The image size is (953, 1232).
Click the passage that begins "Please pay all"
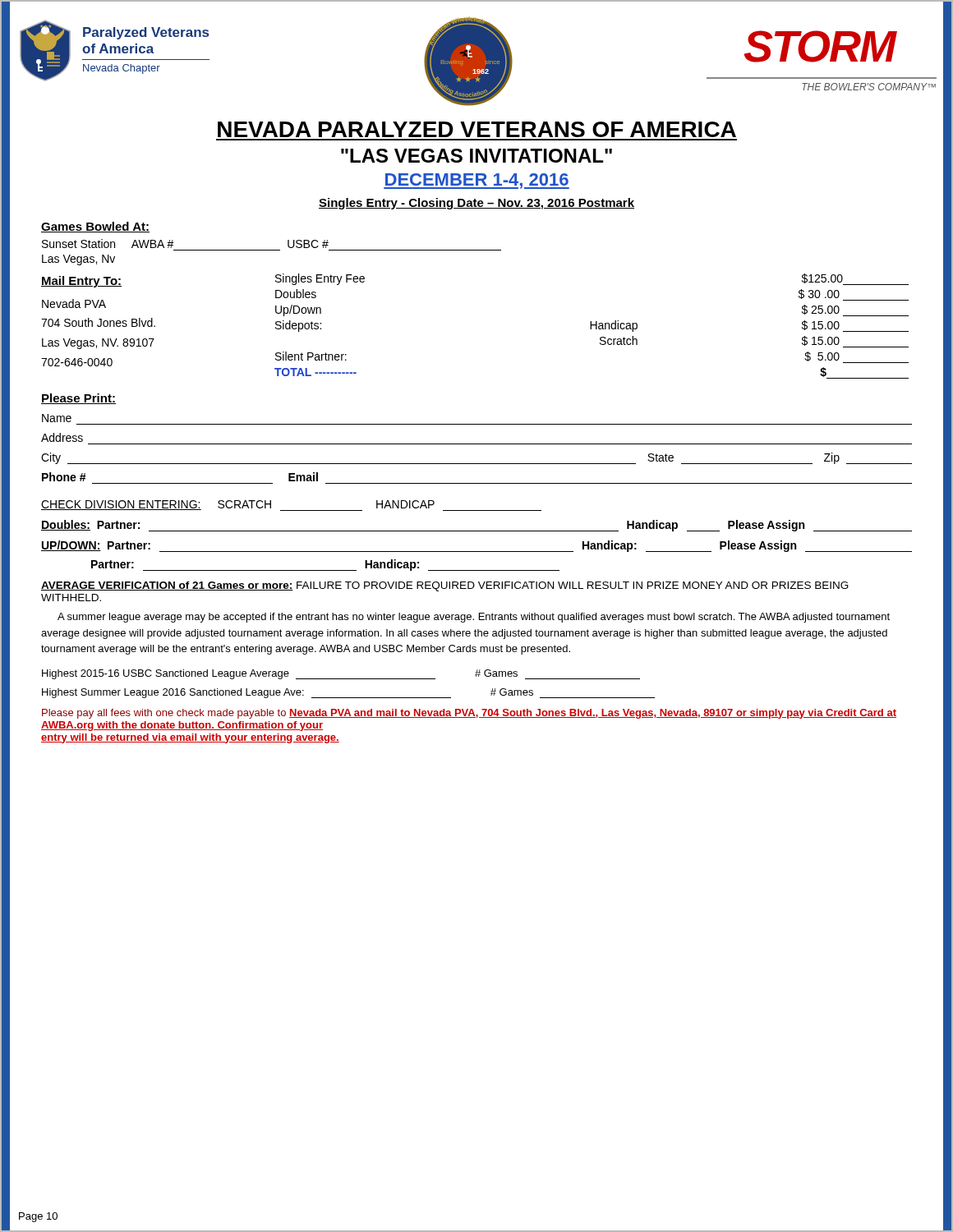click(469, 724)
